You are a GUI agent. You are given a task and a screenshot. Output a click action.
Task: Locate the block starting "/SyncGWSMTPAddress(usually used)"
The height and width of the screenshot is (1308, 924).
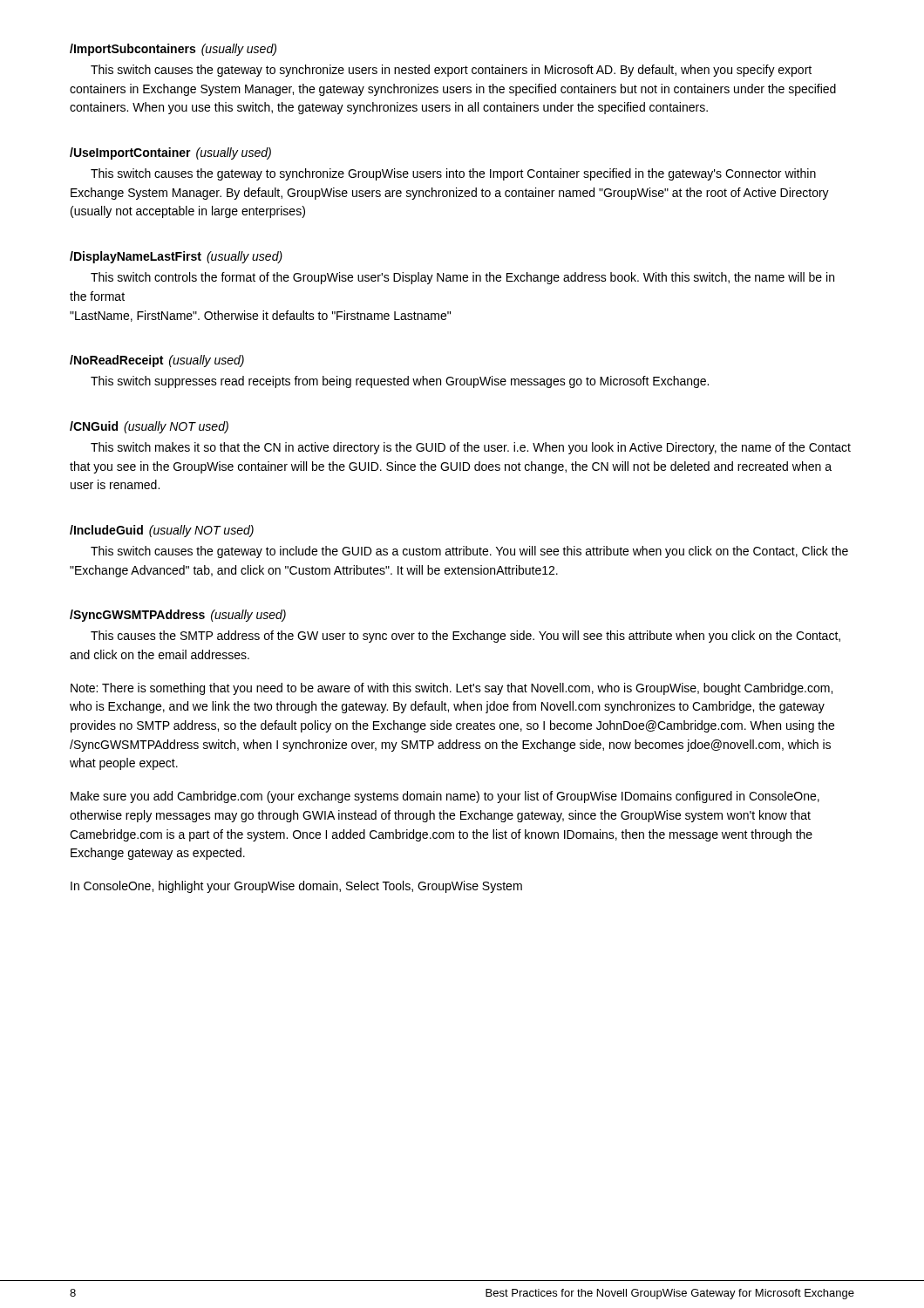click(178, 615)
